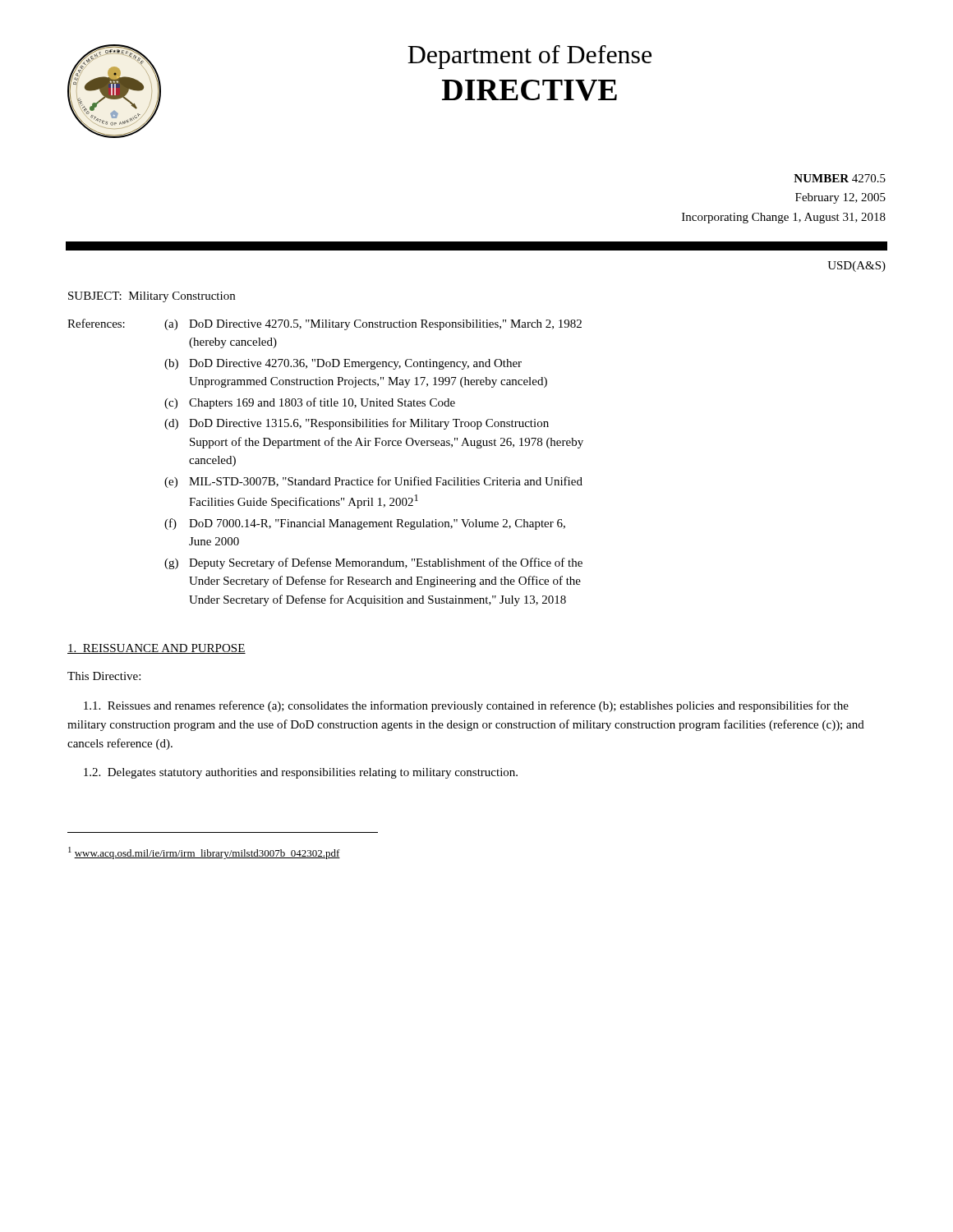
Task: Click on the text block containing "2. Delegates statutory authorities and responsibilities"
Action: pos(293,772)
